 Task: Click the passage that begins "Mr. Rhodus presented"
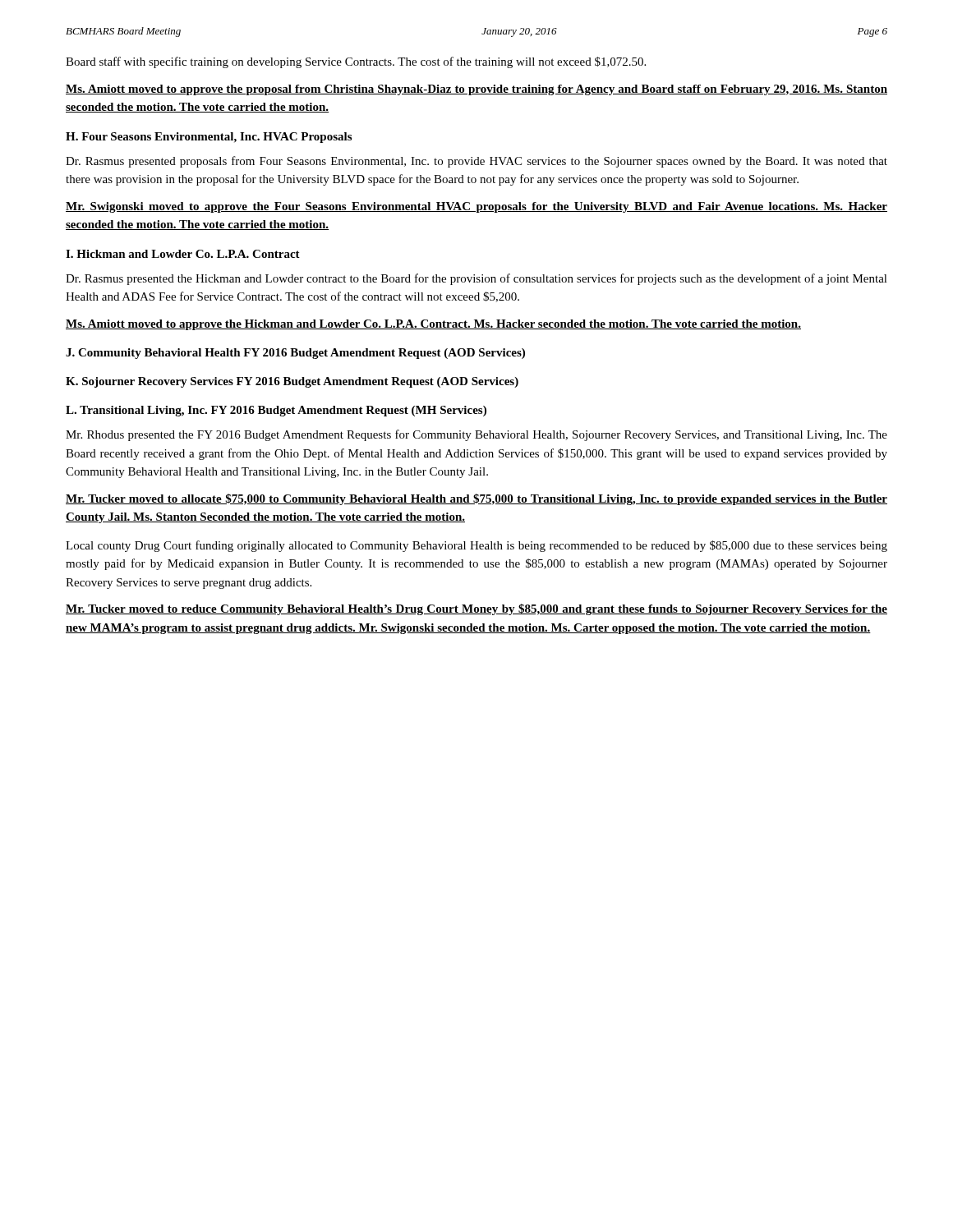[476, 453]
